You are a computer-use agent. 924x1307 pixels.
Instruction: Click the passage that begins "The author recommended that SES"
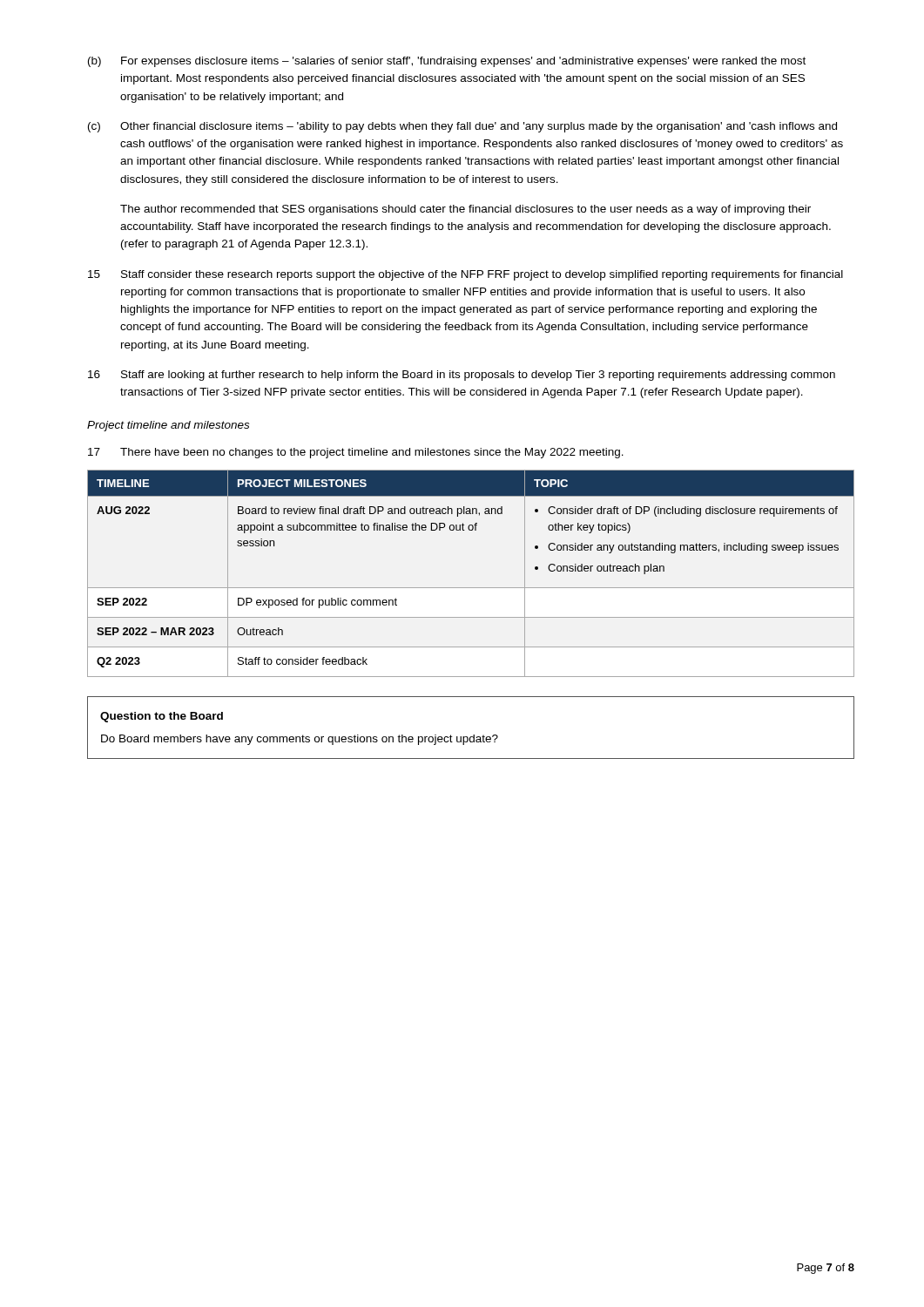(476, 226)
